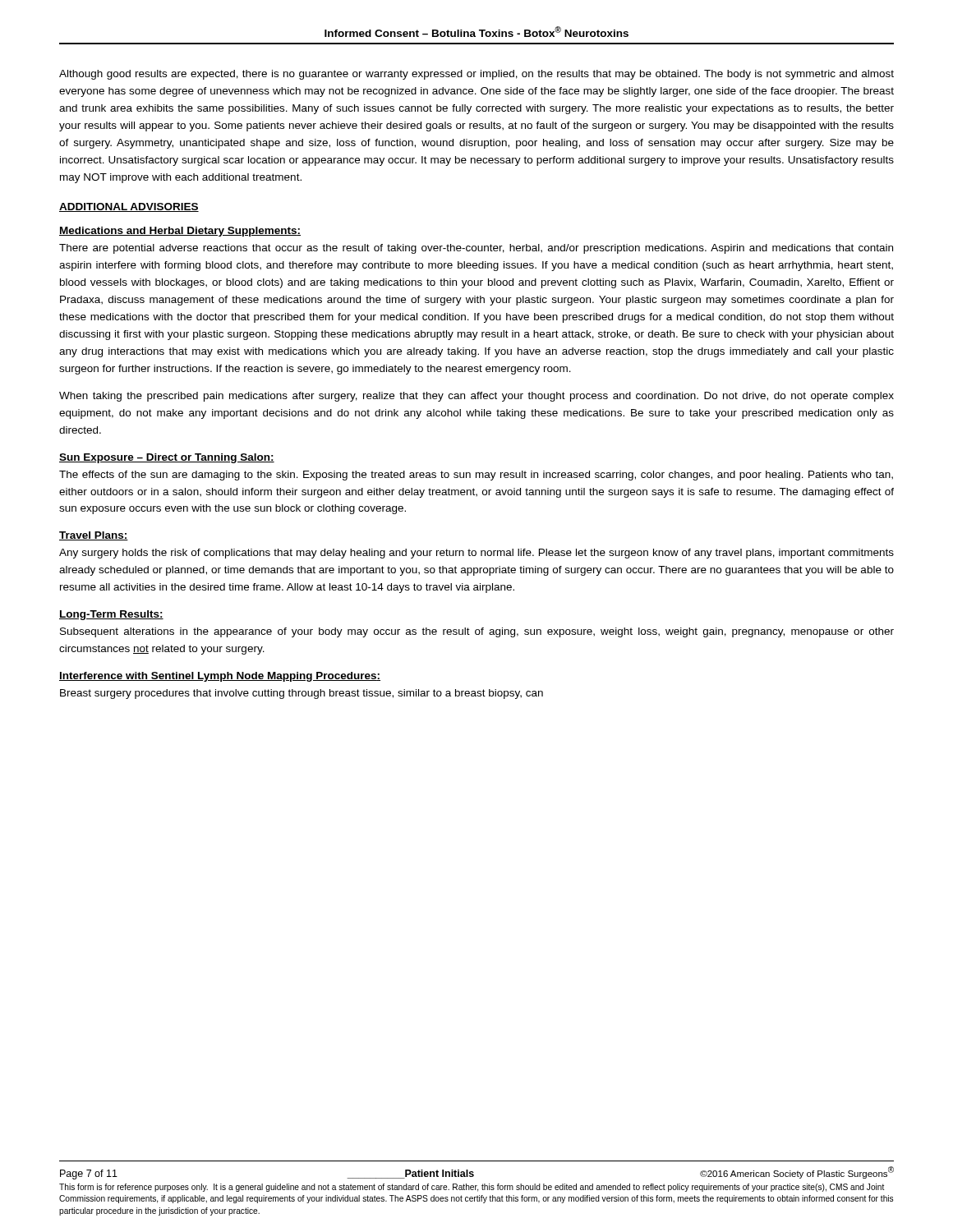
Task: Find the block starting "There are potential adverse"
Action: click(476, 308)
